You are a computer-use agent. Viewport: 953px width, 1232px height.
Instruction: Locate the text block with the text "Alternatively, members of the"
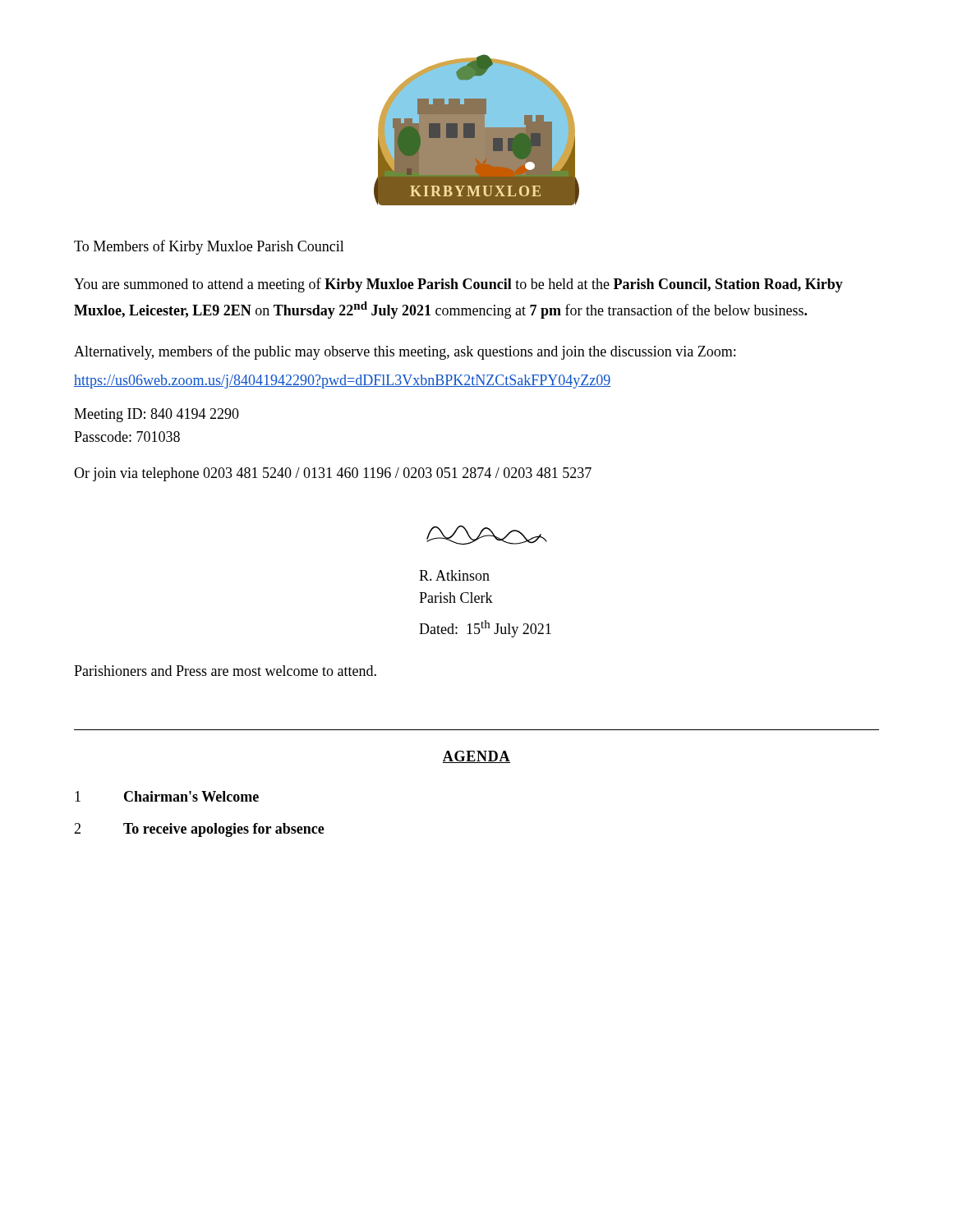[x=405, y=351]
